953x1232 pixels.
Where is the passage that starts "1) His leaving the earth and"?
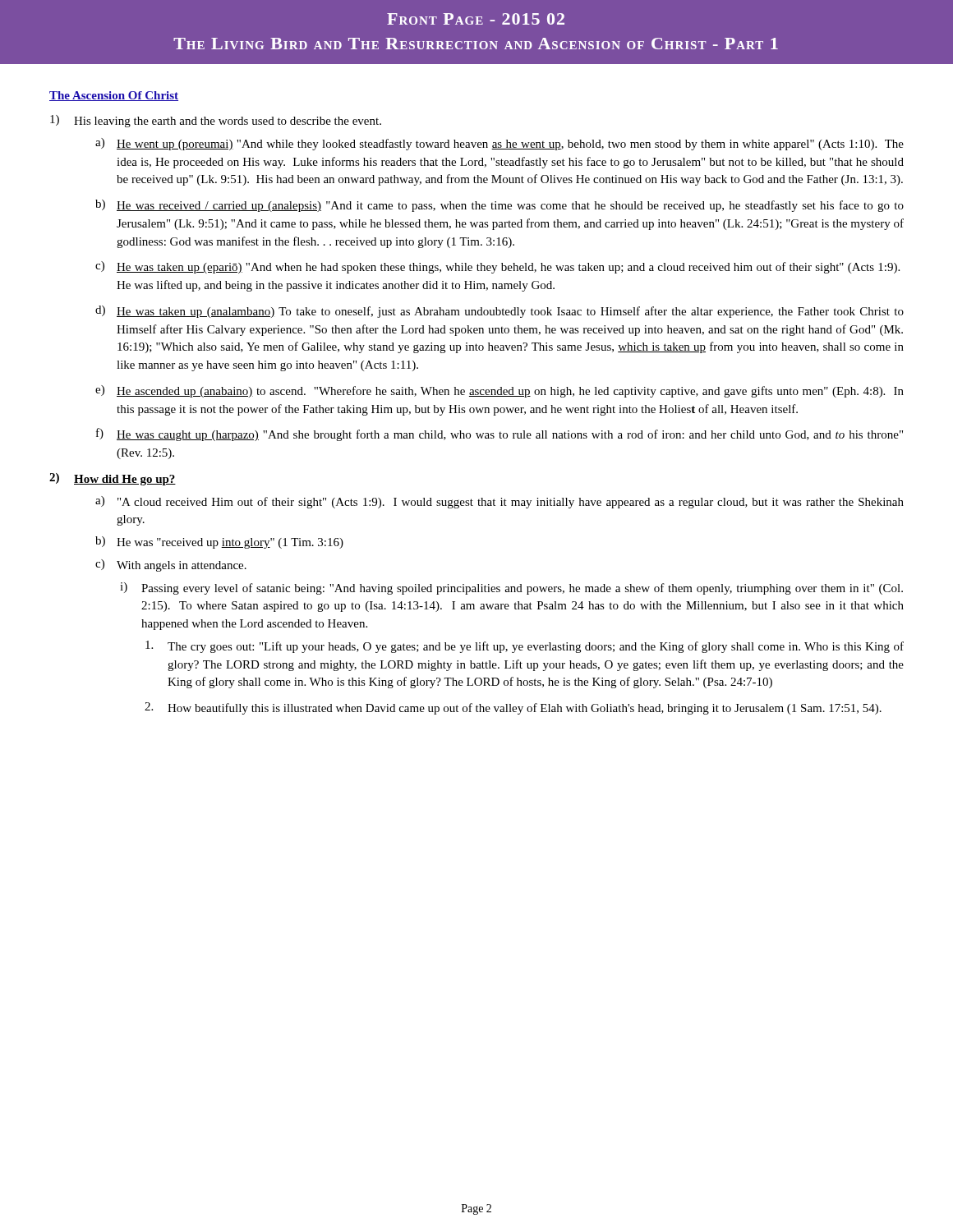(x=216, y=121)
